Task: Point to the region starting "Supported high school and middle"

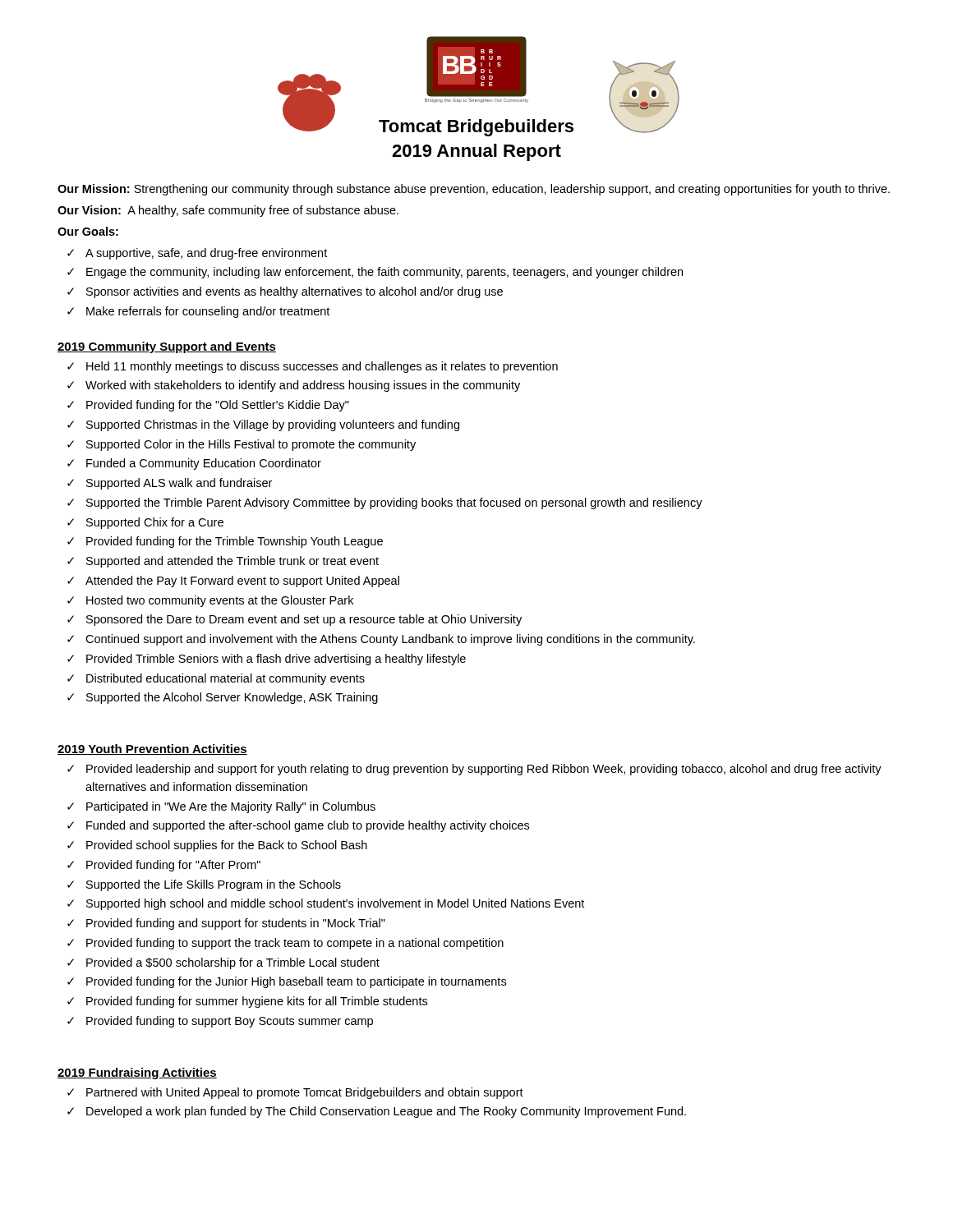Action: point(335,904)
